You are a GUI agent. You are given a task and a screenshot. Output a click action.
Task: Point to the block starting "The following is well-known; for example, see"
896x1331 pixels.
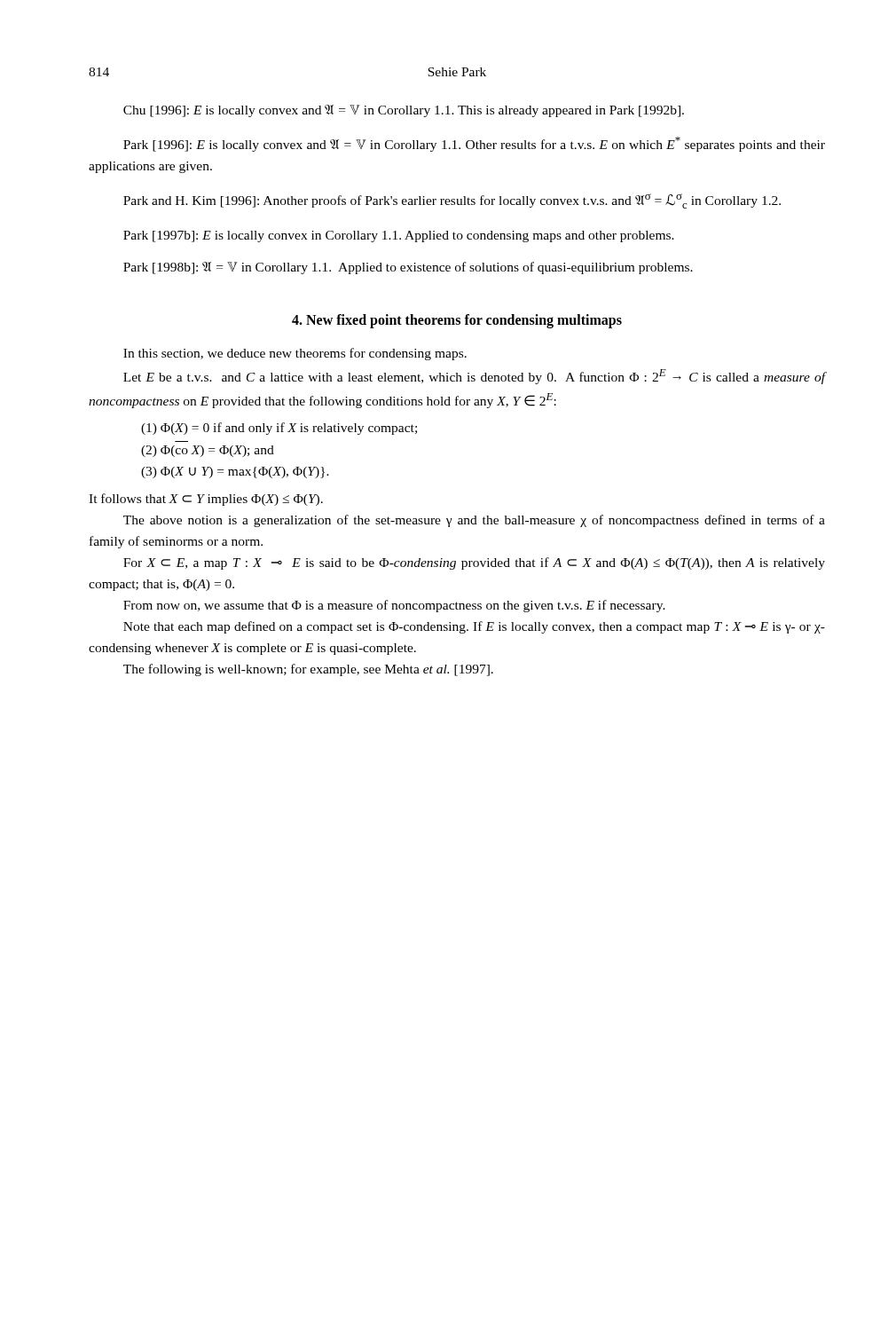pos(457,669)
